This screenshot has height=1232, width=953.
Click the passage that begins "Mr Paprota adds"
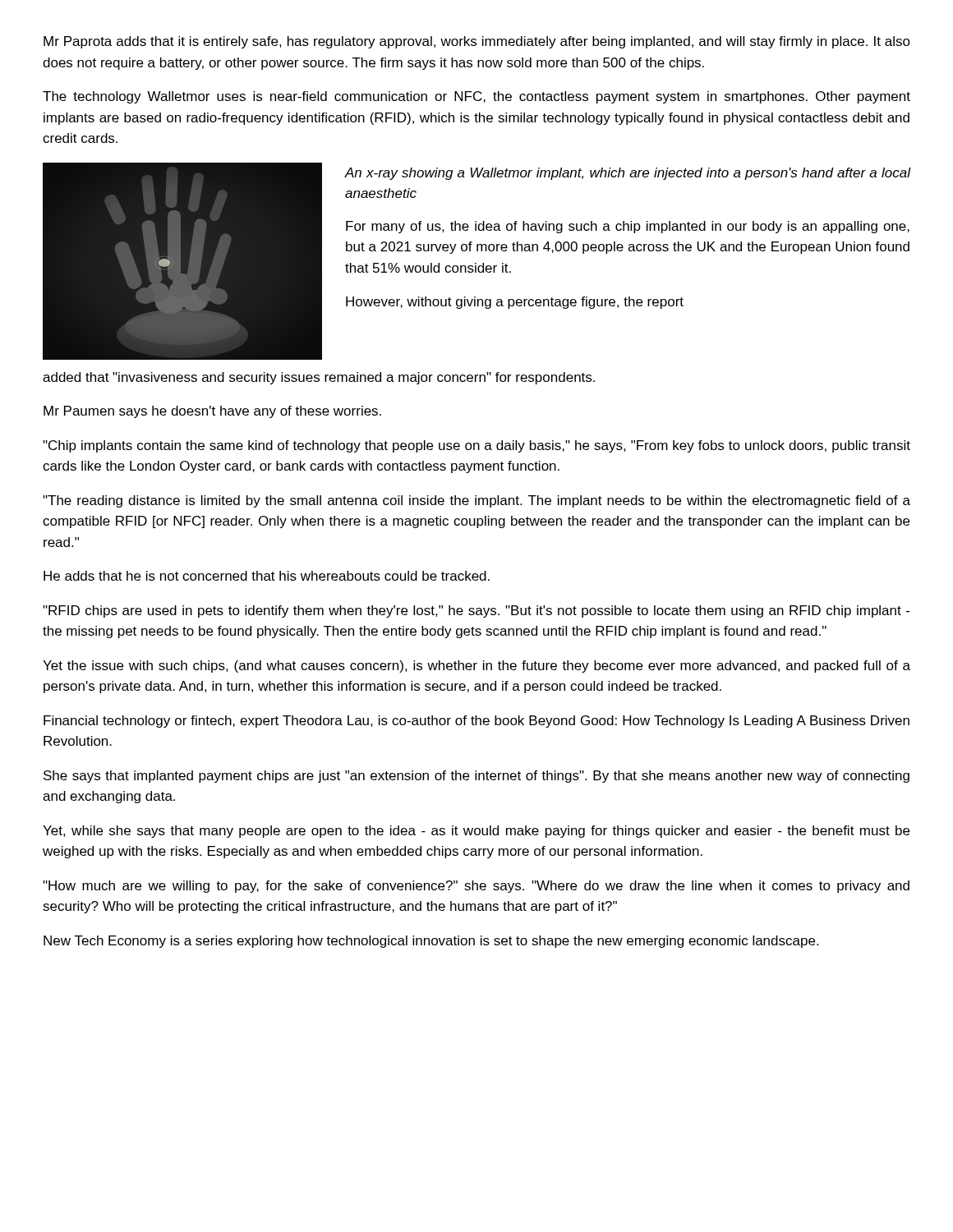[476, 52]
